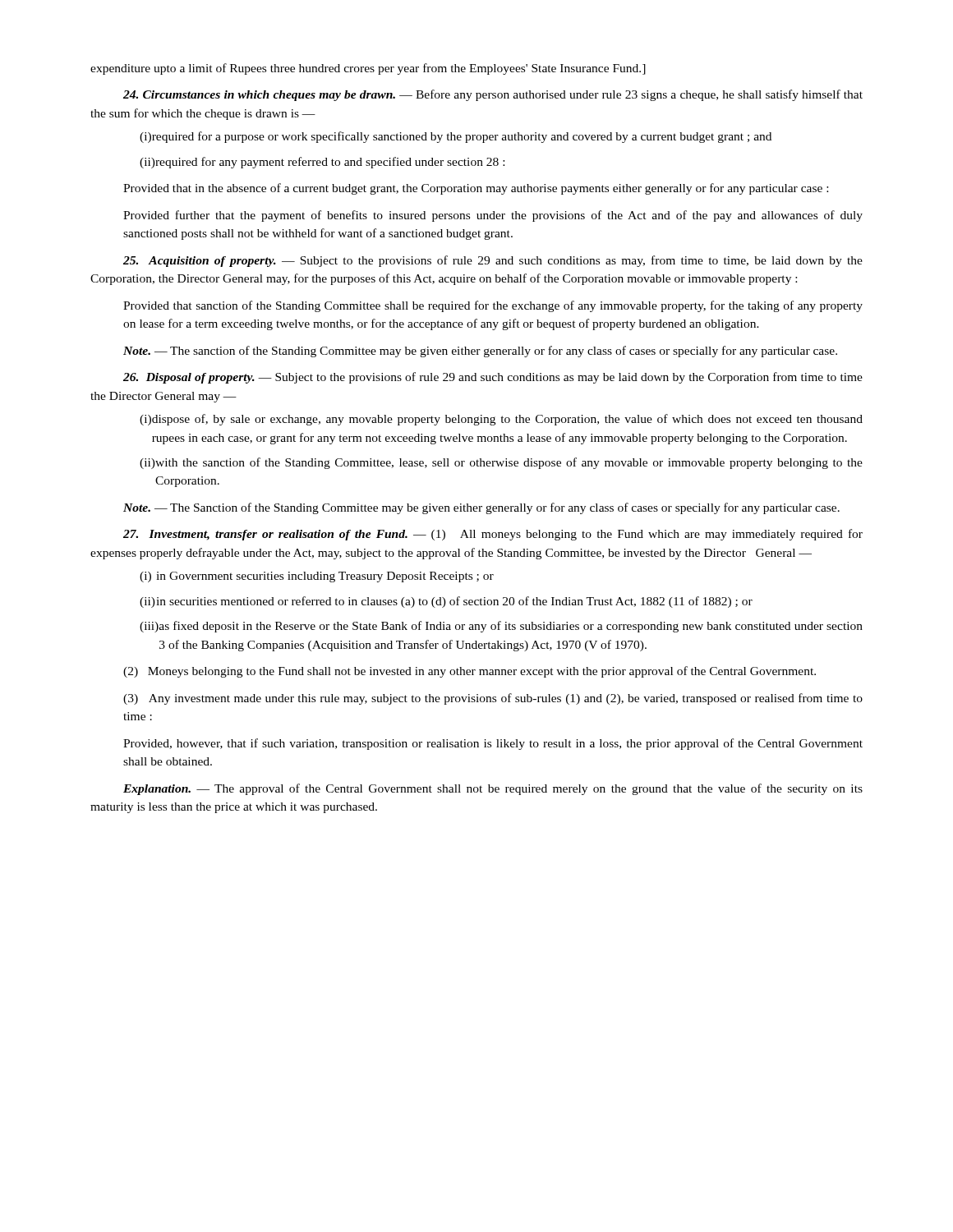Image resolution: width=953 pixels, height=1232 pixels.
Task: Click the passage that begins "Provided, however, that if such variation,"
Action: (493, 752)
